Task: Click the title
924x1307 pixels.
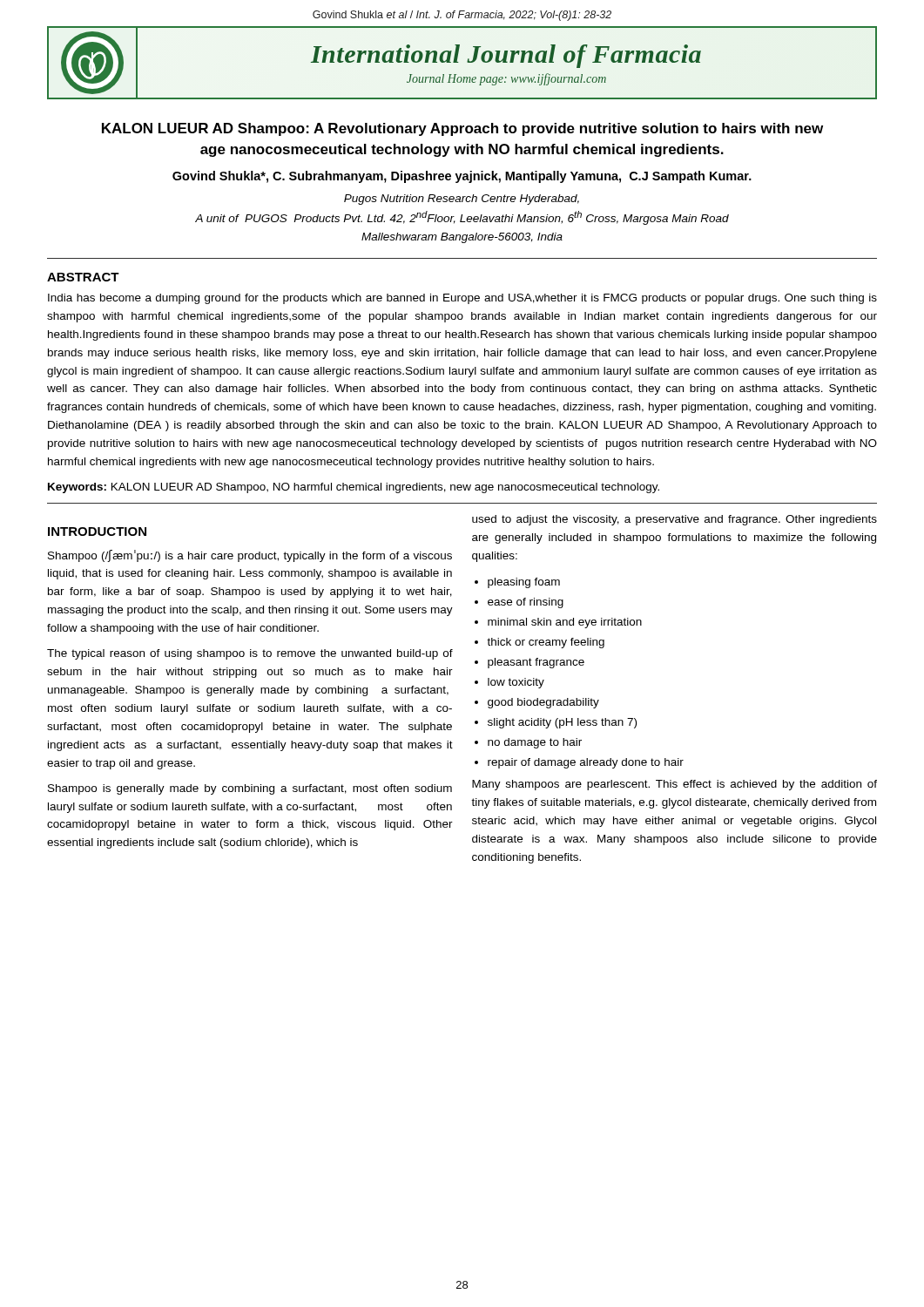Action: coord(462,139)
